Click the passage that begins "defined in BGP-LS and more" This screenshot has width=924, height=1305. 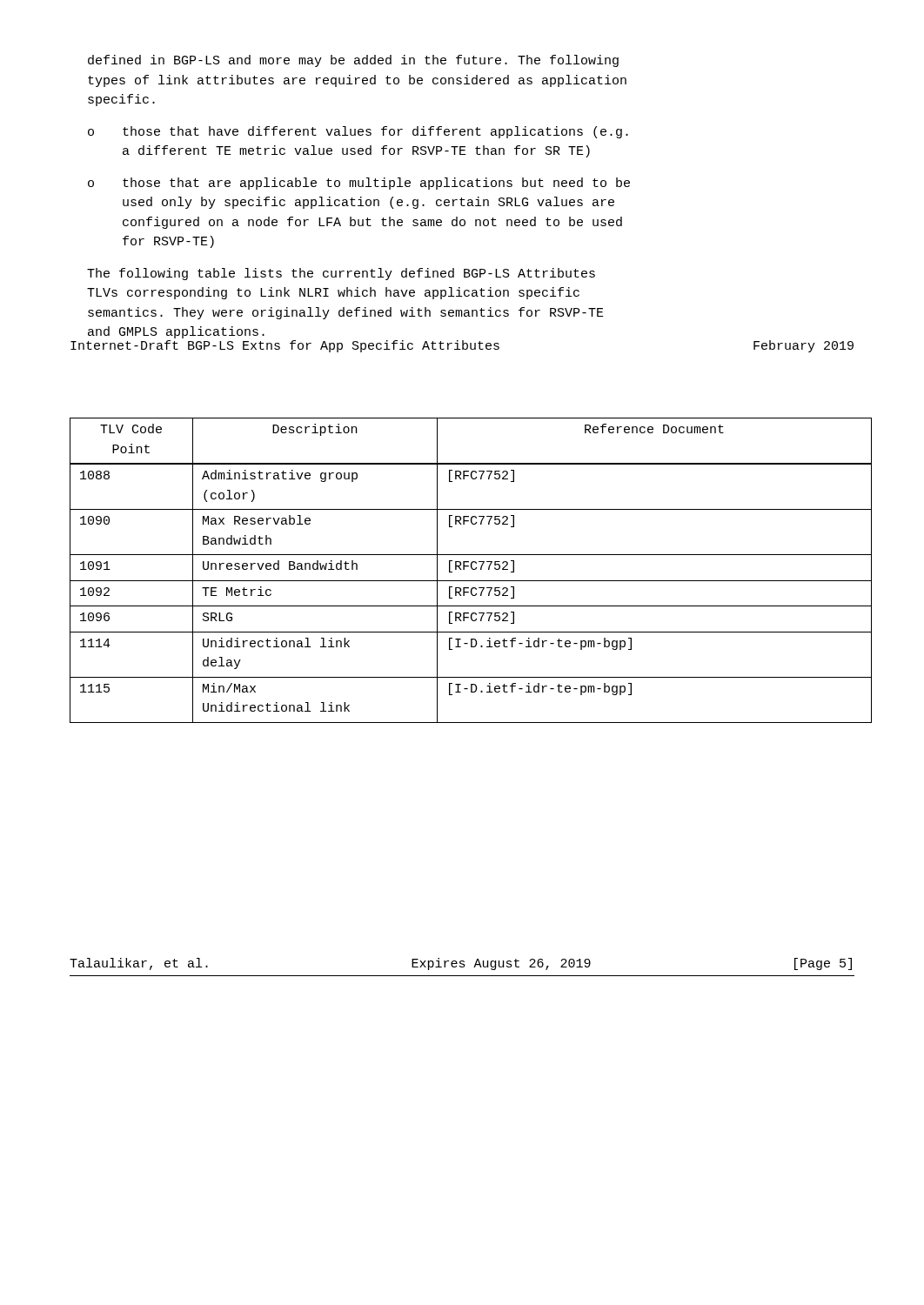click(x=357, y=81)
